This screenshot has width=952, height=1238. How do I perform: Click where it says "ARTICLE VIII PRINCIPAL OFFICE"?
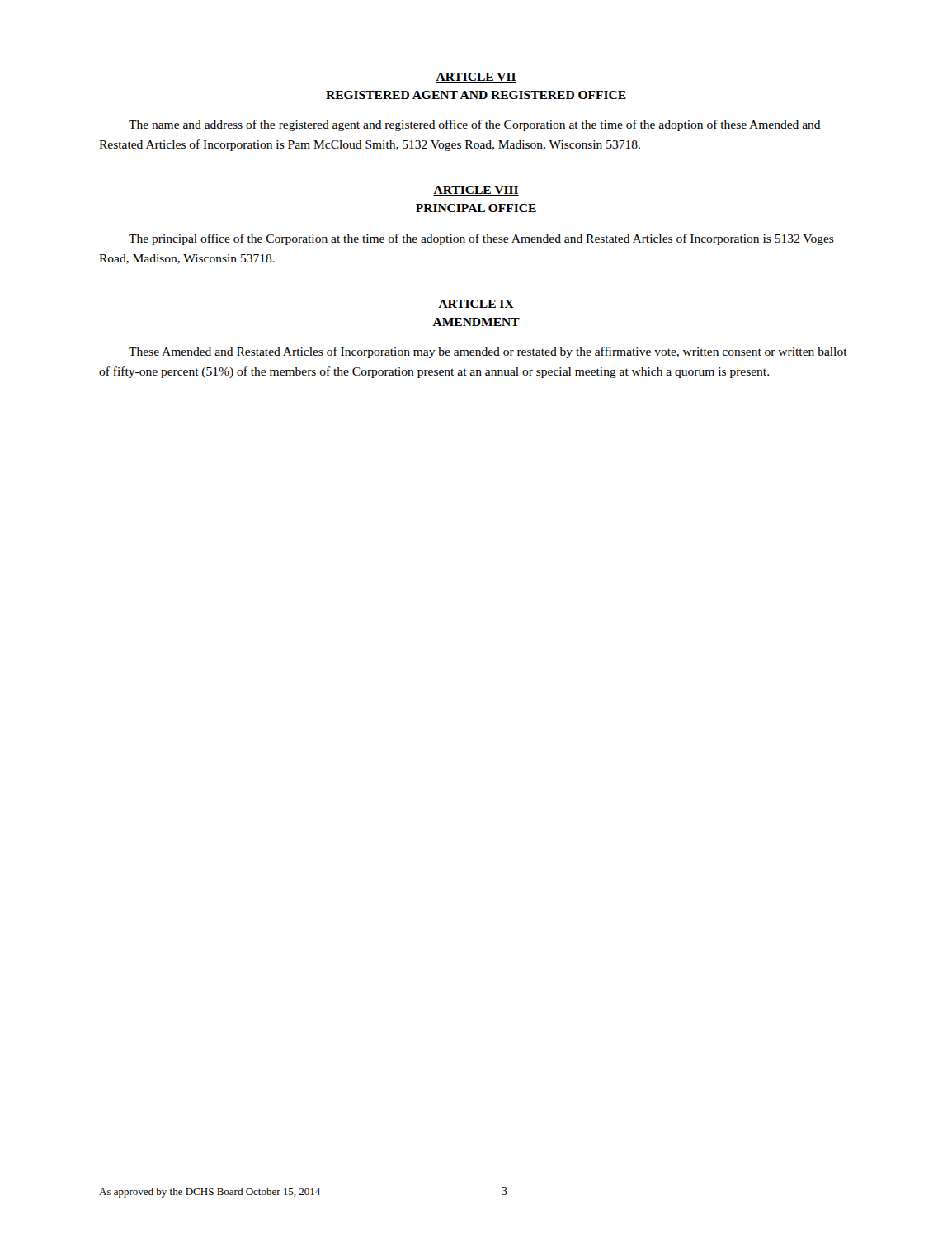click(x=476, y=199)
